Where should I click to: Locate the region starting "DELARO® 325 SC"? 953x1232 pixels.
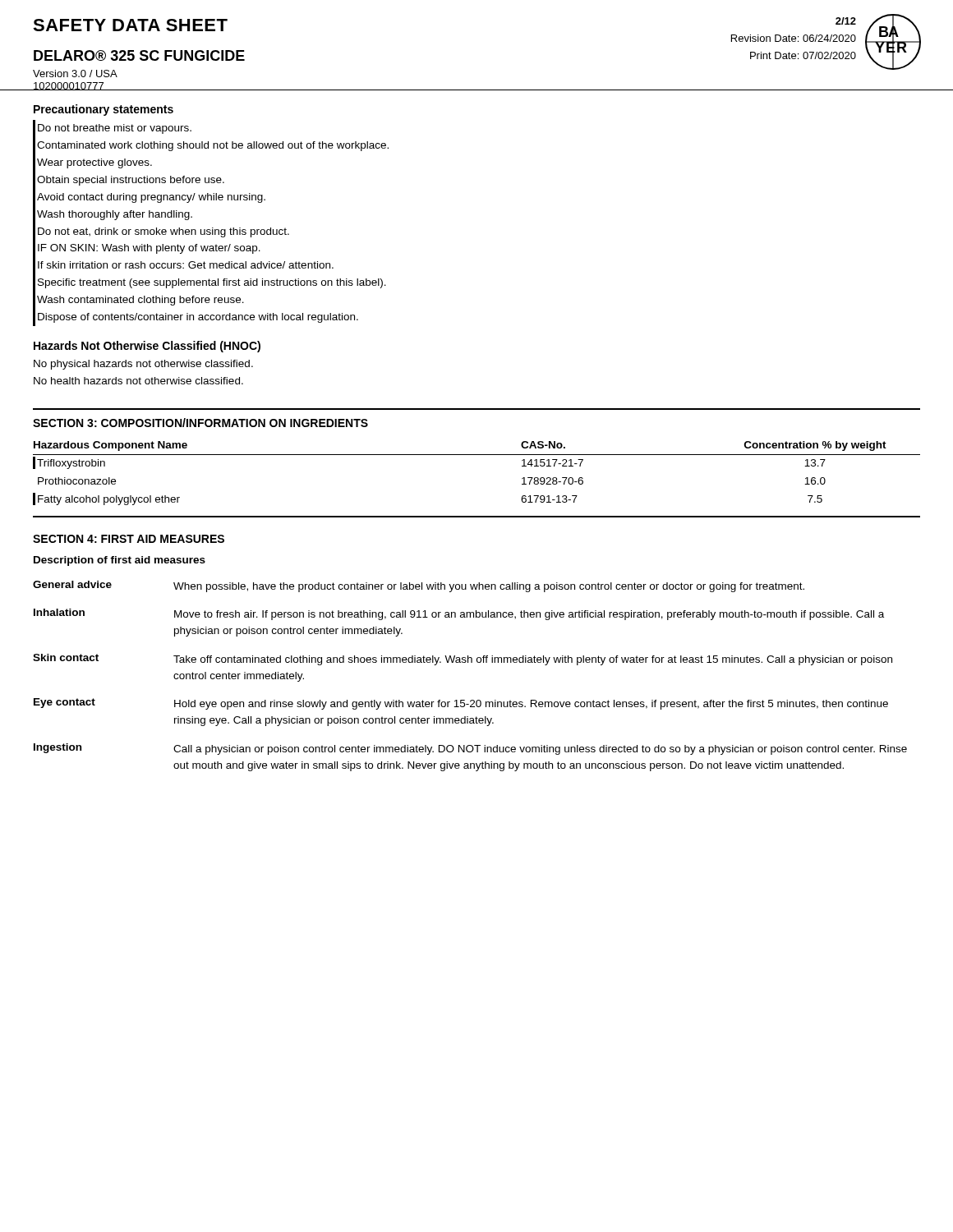point(139,70)
